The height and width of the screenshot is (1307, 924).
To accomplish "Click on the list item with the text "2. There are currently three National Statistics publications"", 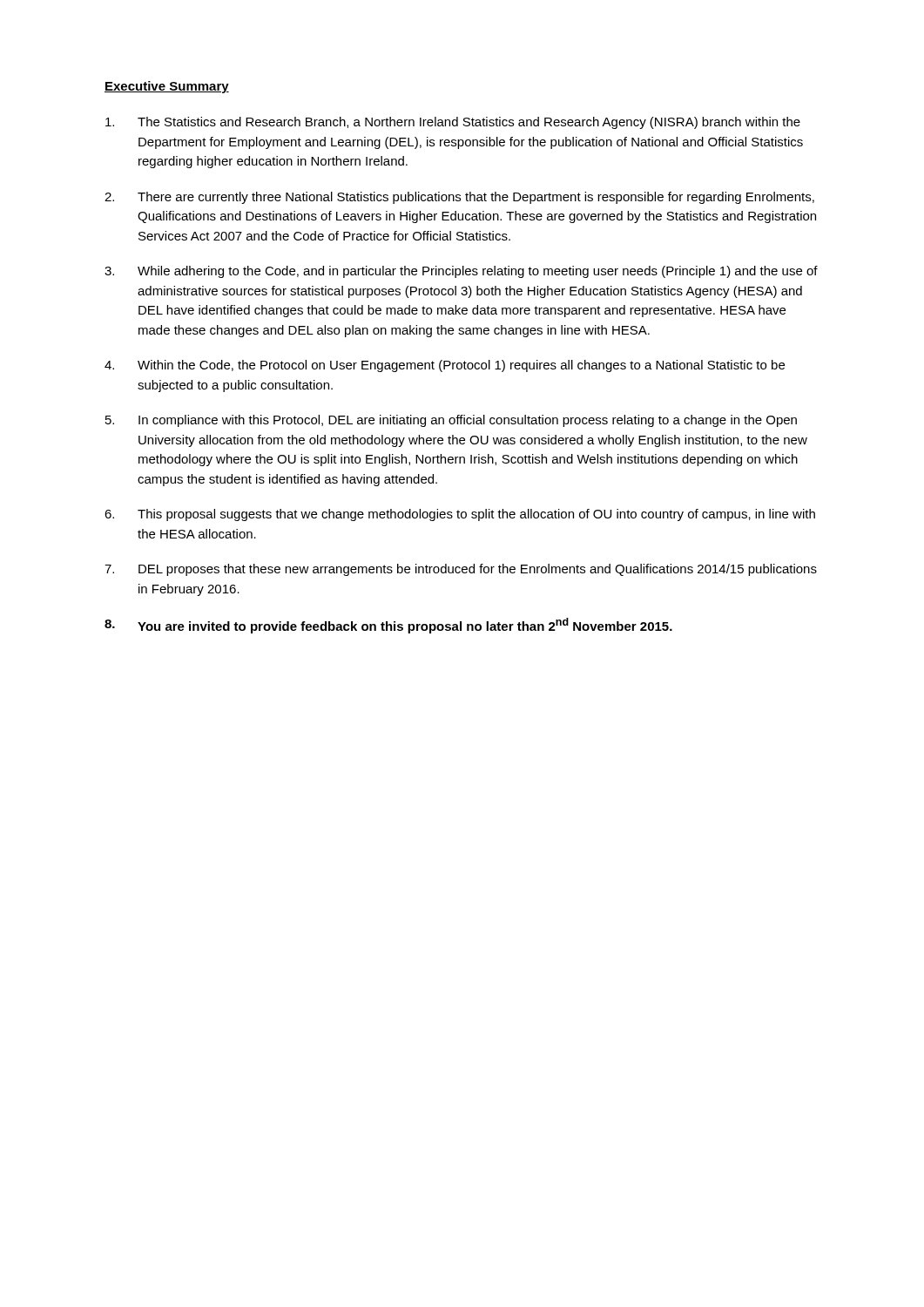I will 462,216.
